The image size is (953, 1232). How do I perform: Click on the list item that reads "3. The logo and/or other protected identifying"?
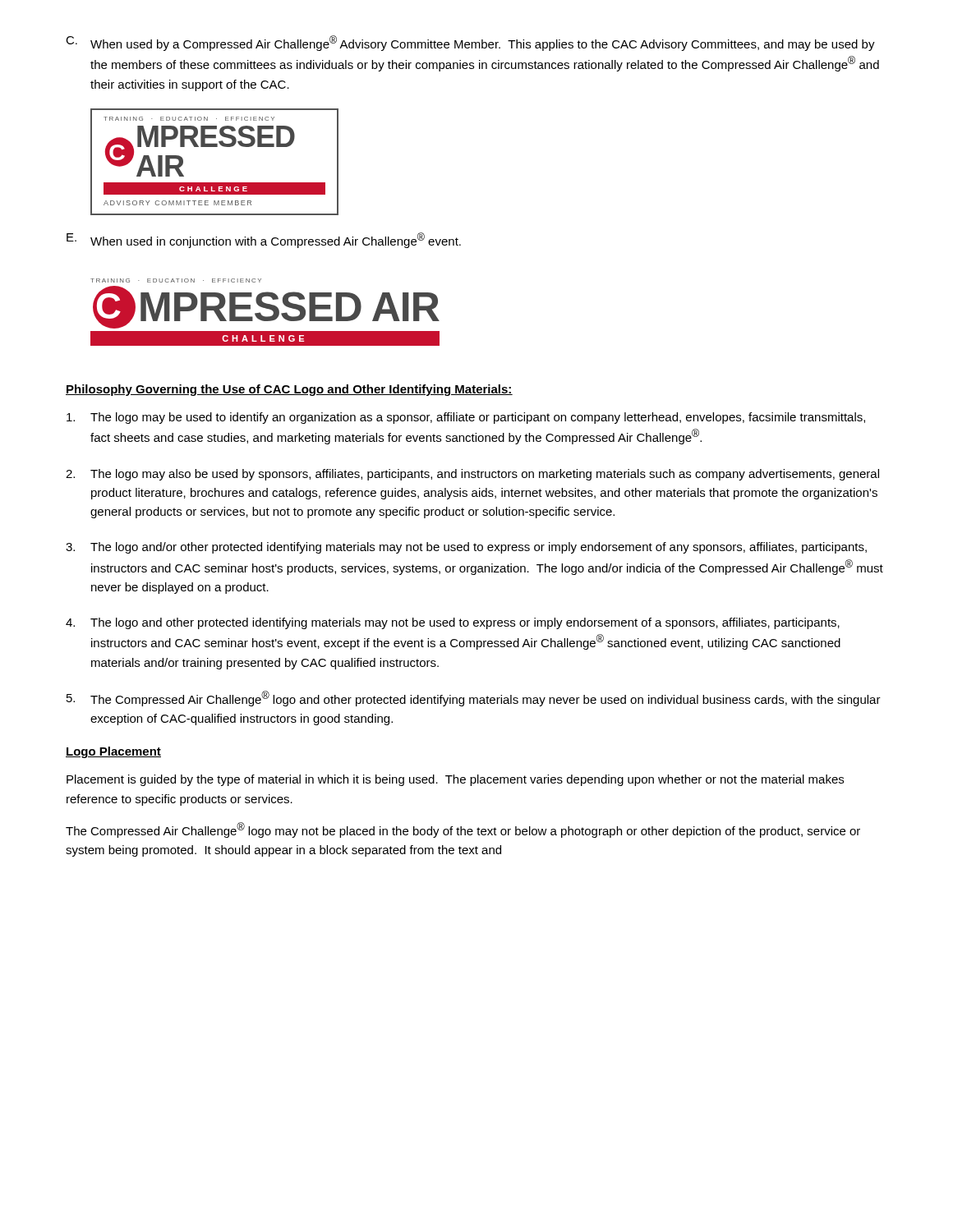tap(476, 567)
